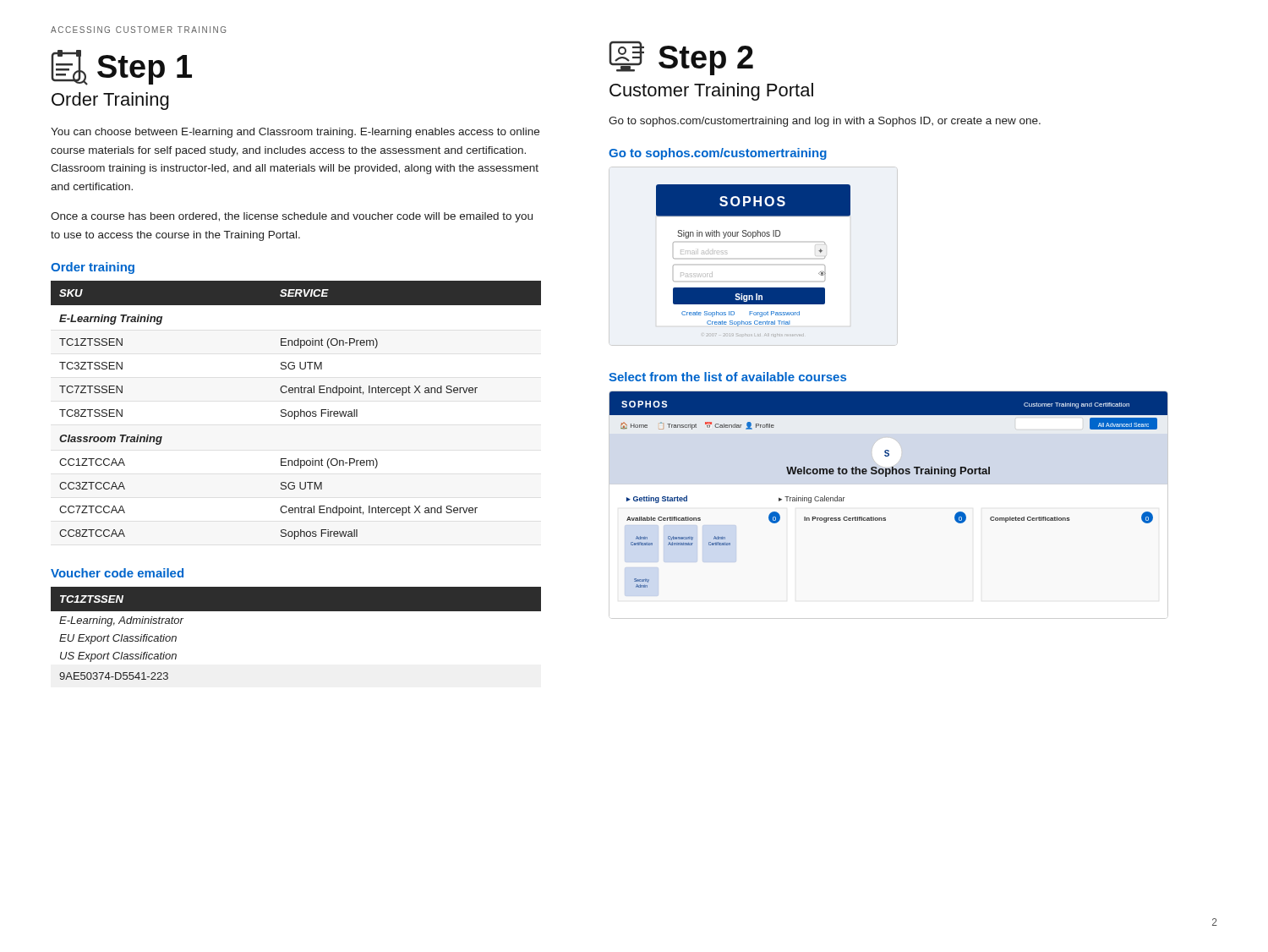1268x952 pixels.
Task: Find the text block starting "Select from the list"
Action: 728,376
